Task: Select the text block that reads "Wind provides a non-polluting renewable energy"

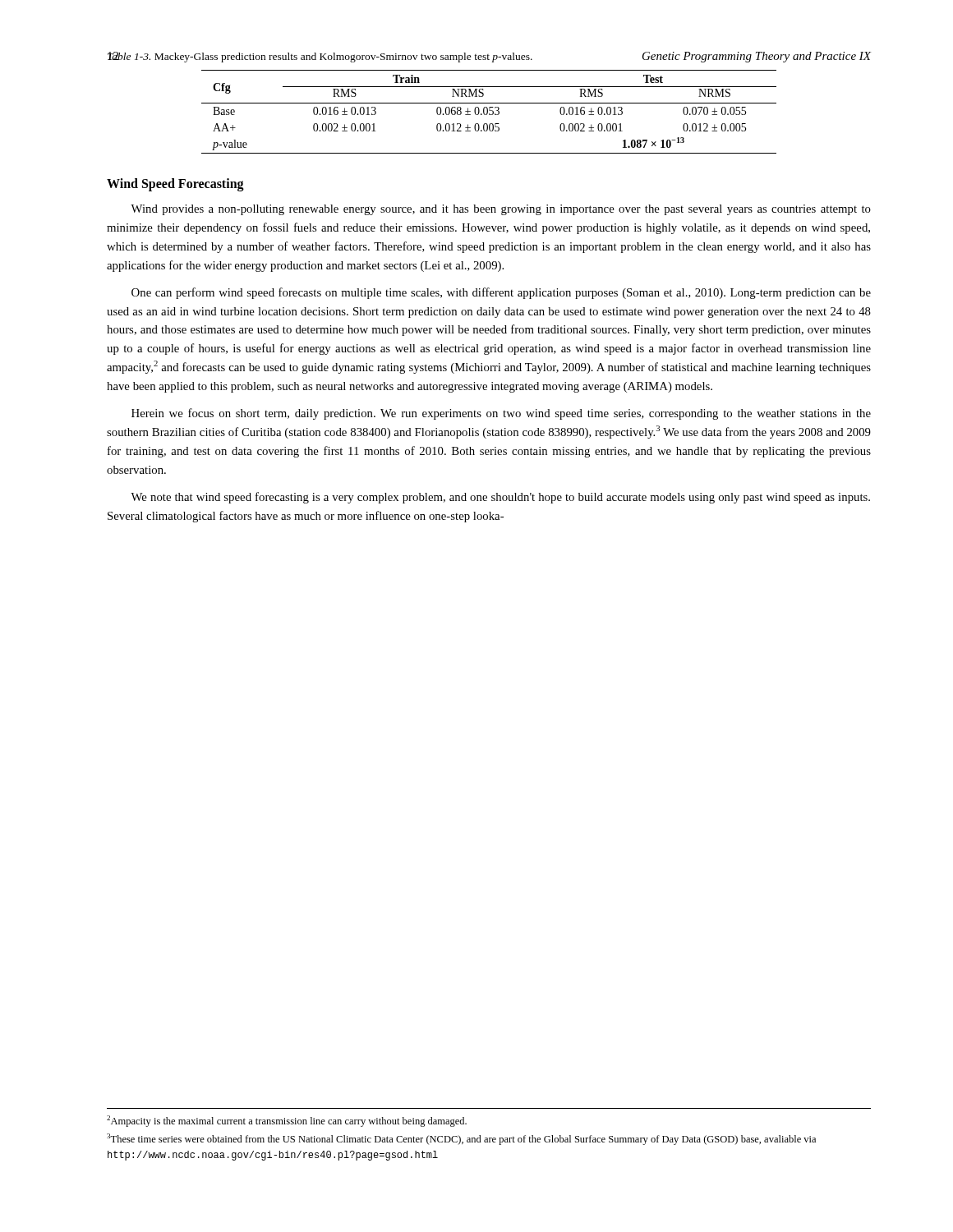Action: [489, 237]
